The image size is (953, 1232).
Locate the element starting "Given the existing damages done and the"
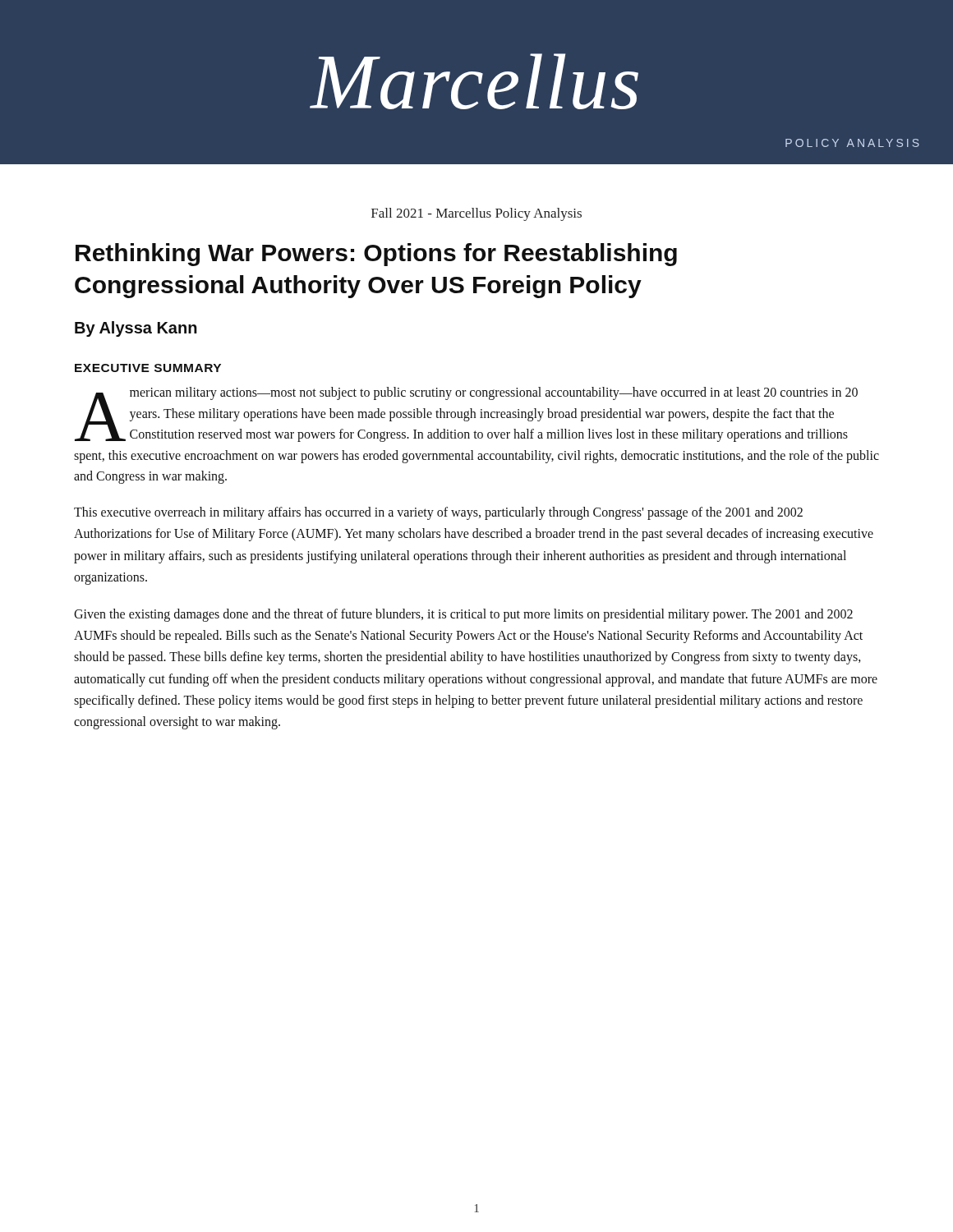[x=476, y=668]
